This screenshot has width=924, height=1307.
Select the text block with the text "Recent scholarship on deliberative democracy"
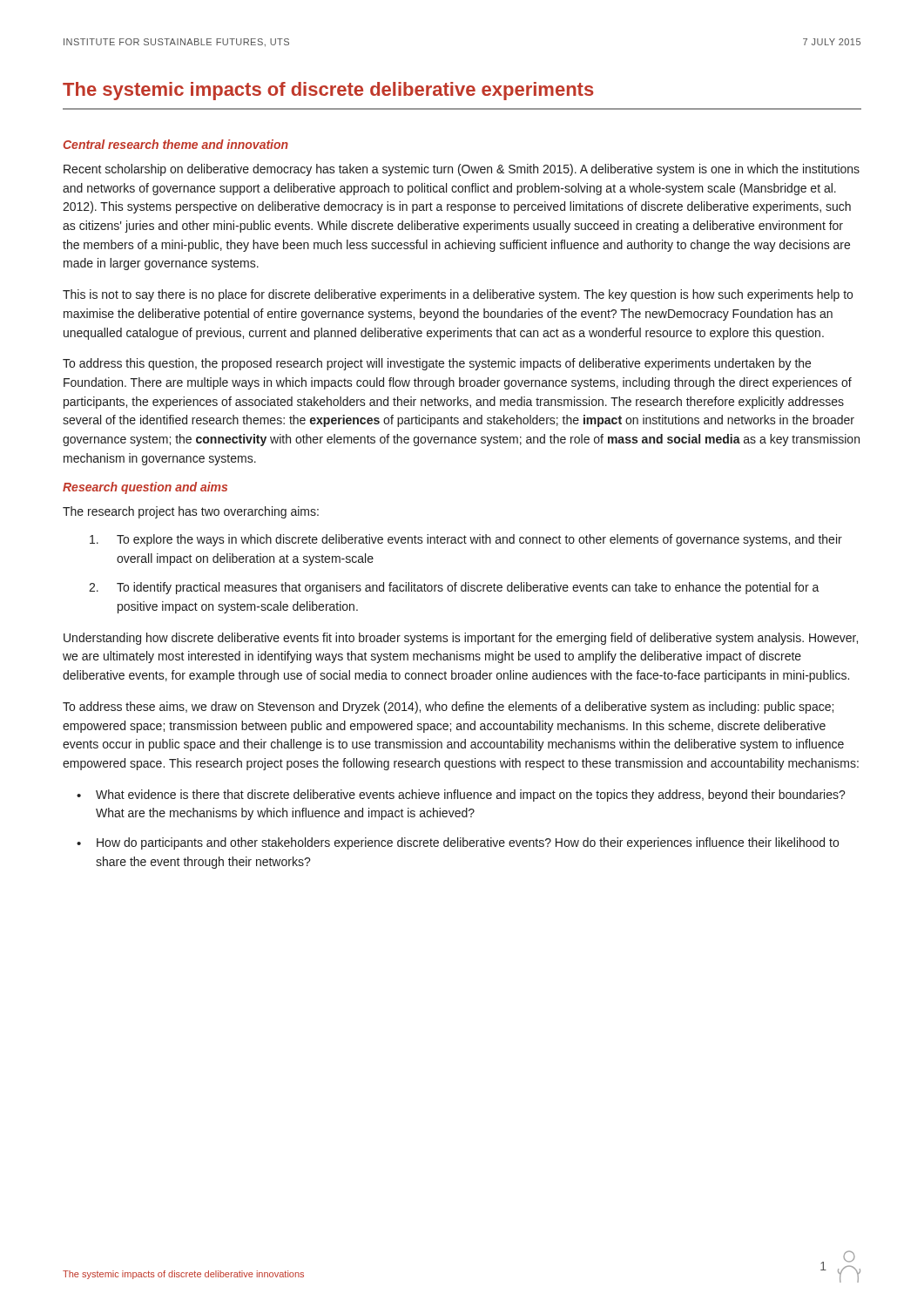(461, 216)
